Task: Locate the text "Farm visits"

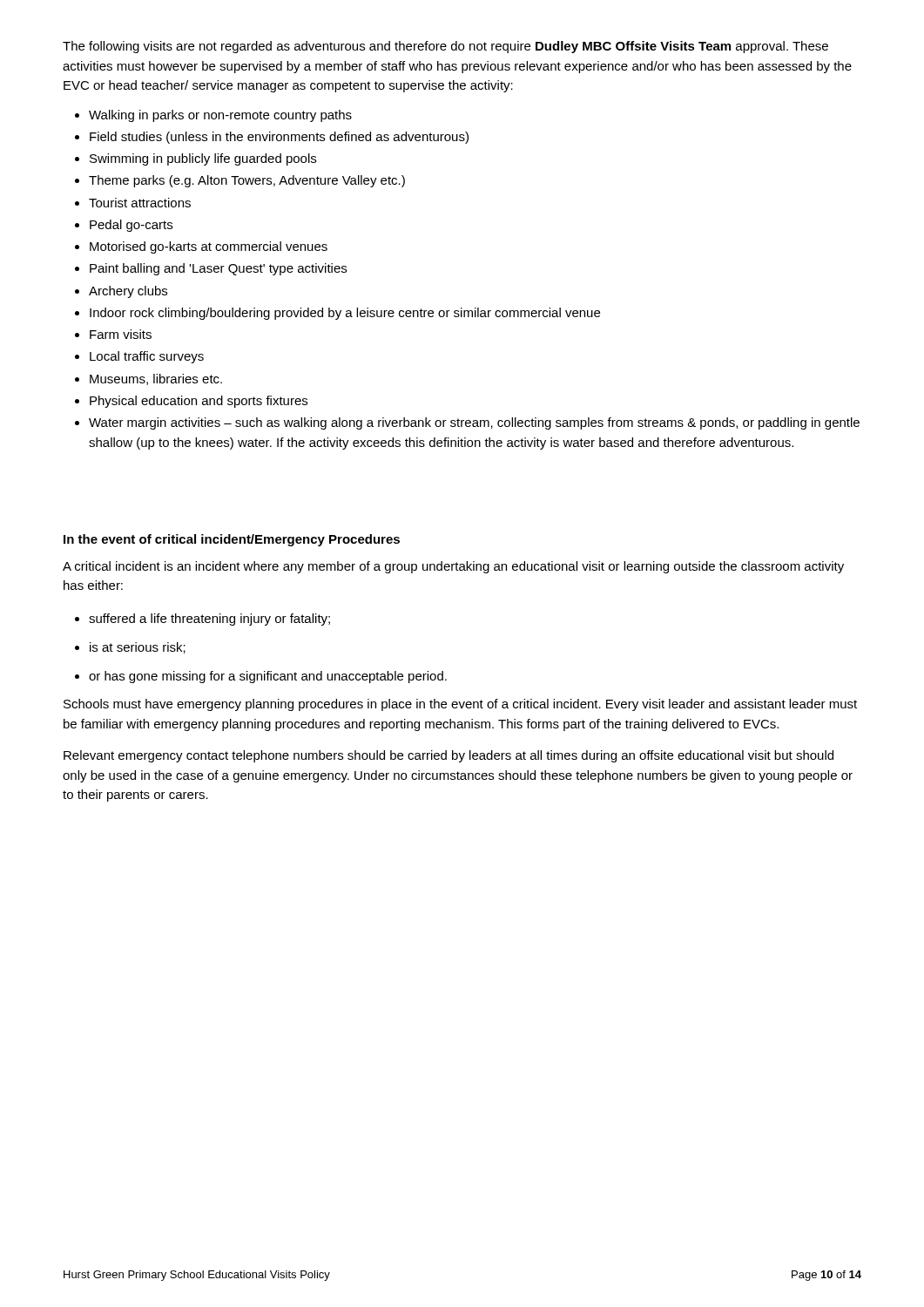Action: pyautogui.click(x=121, y=334)
